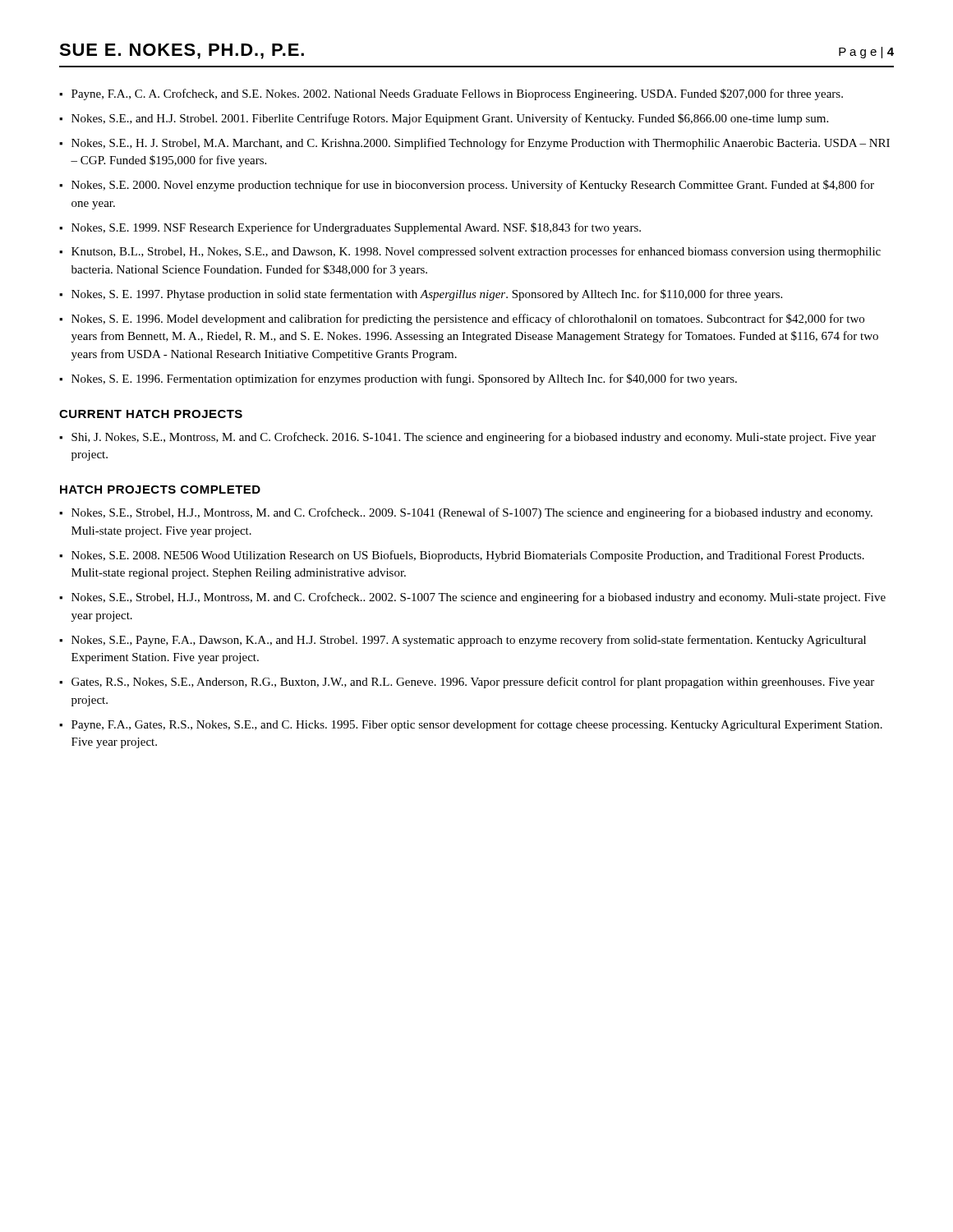Click on the list item containing "Nokes, S.E., H. J. Strobel, M.A. Marchant, and"
The width and height of the screenshot is (953, 1232).
point(483,152)
